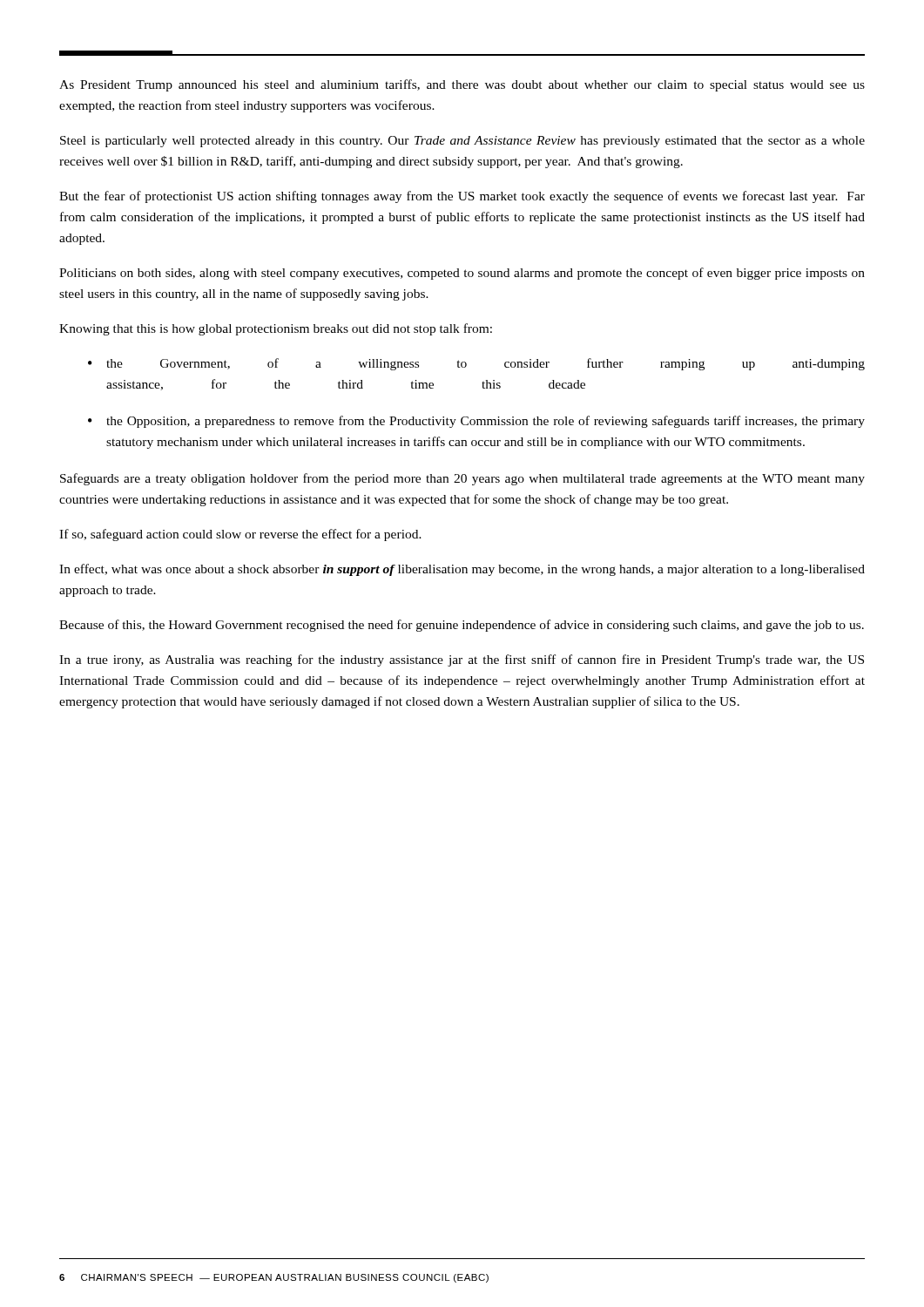Viewport: 924px width, 1307px height.
Task: Click the passage that begins "Politicians on both sides,"
Action: click(462, 283)
